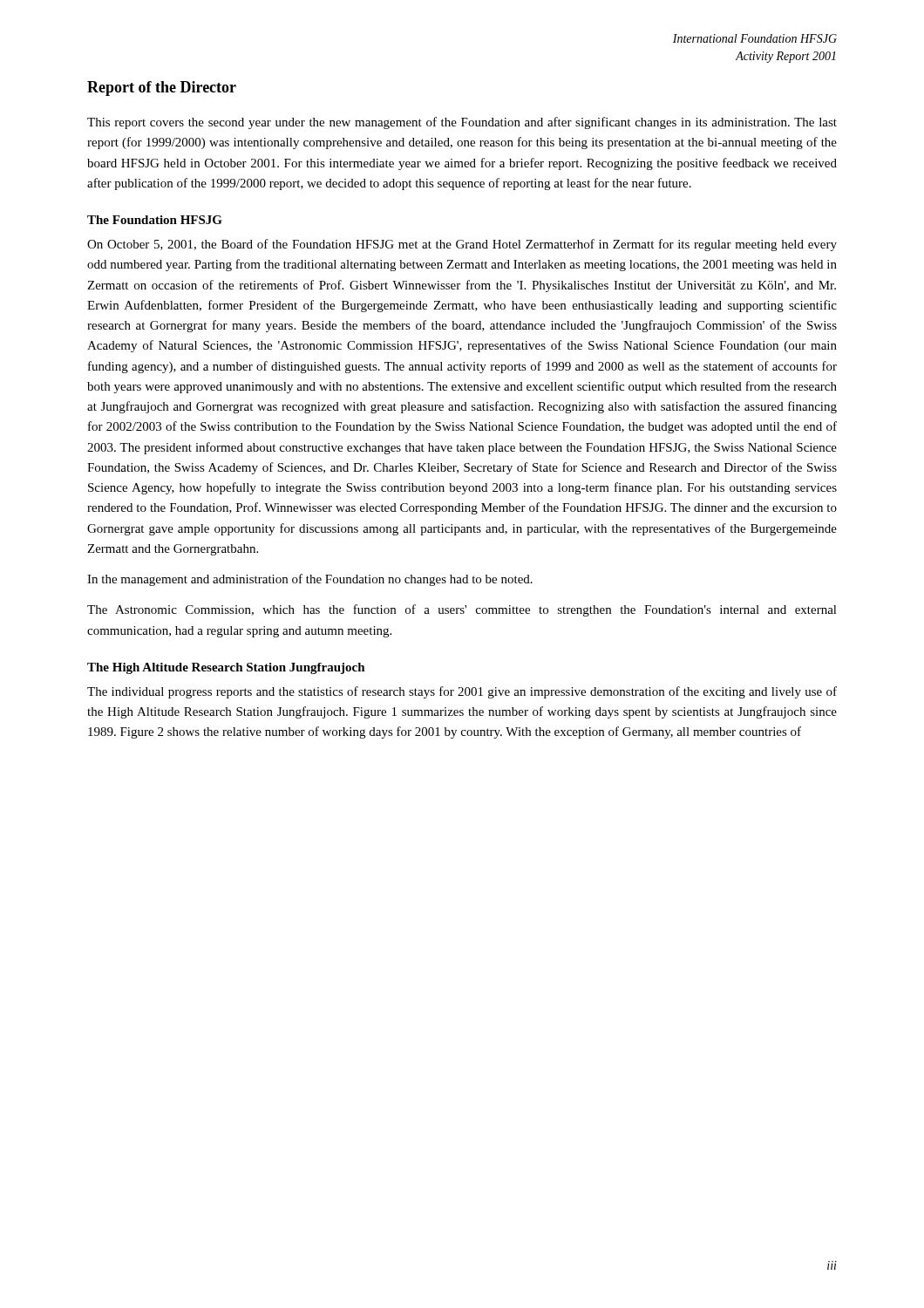Point to the text block starting "The individual progress reports and the"
The height and width of the screenshot is (1308, 924).
click(462, 712)
